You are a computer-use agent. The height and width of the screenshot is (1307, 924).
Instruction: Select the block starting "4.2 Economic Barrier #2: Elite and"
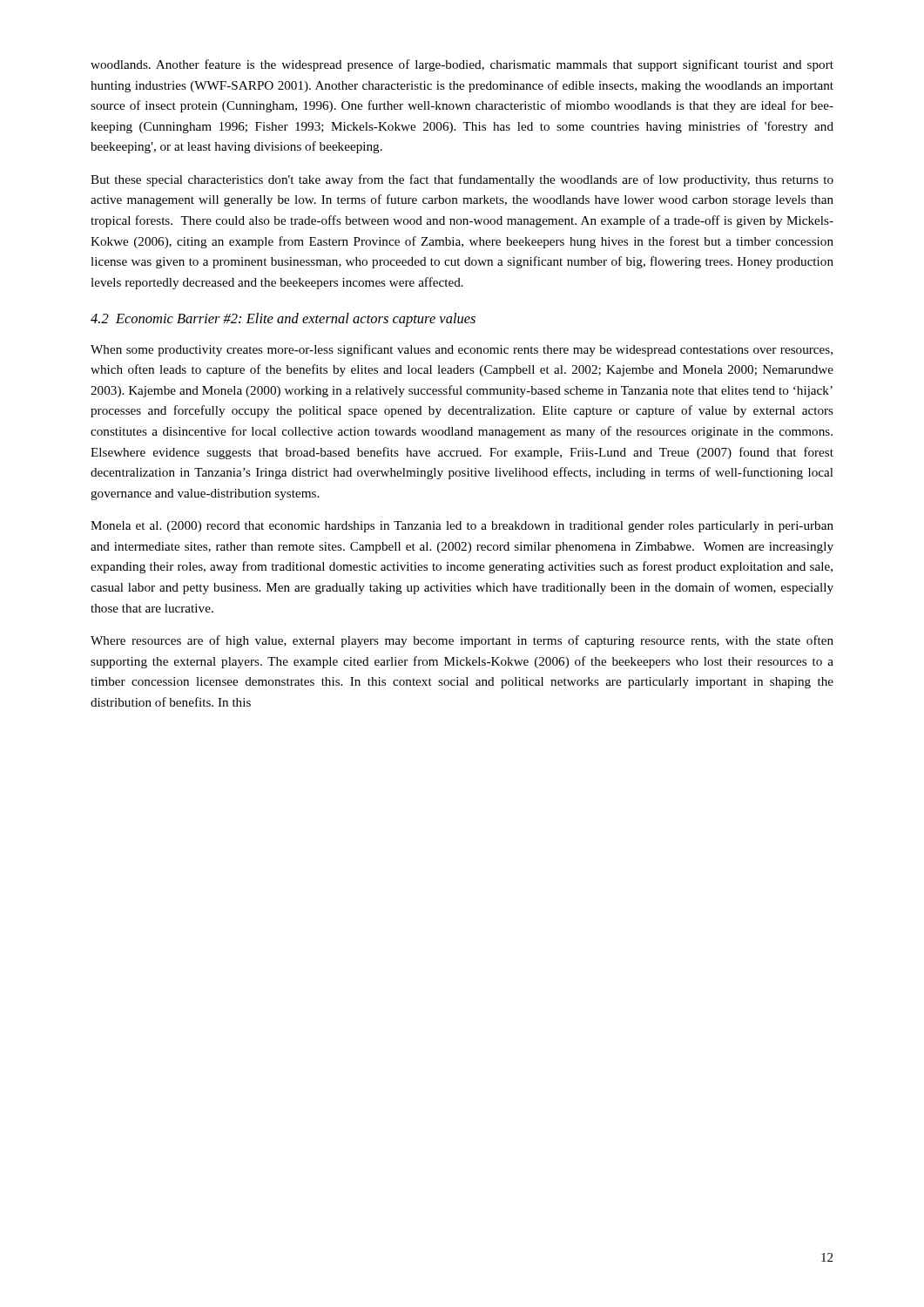(462, 319)
